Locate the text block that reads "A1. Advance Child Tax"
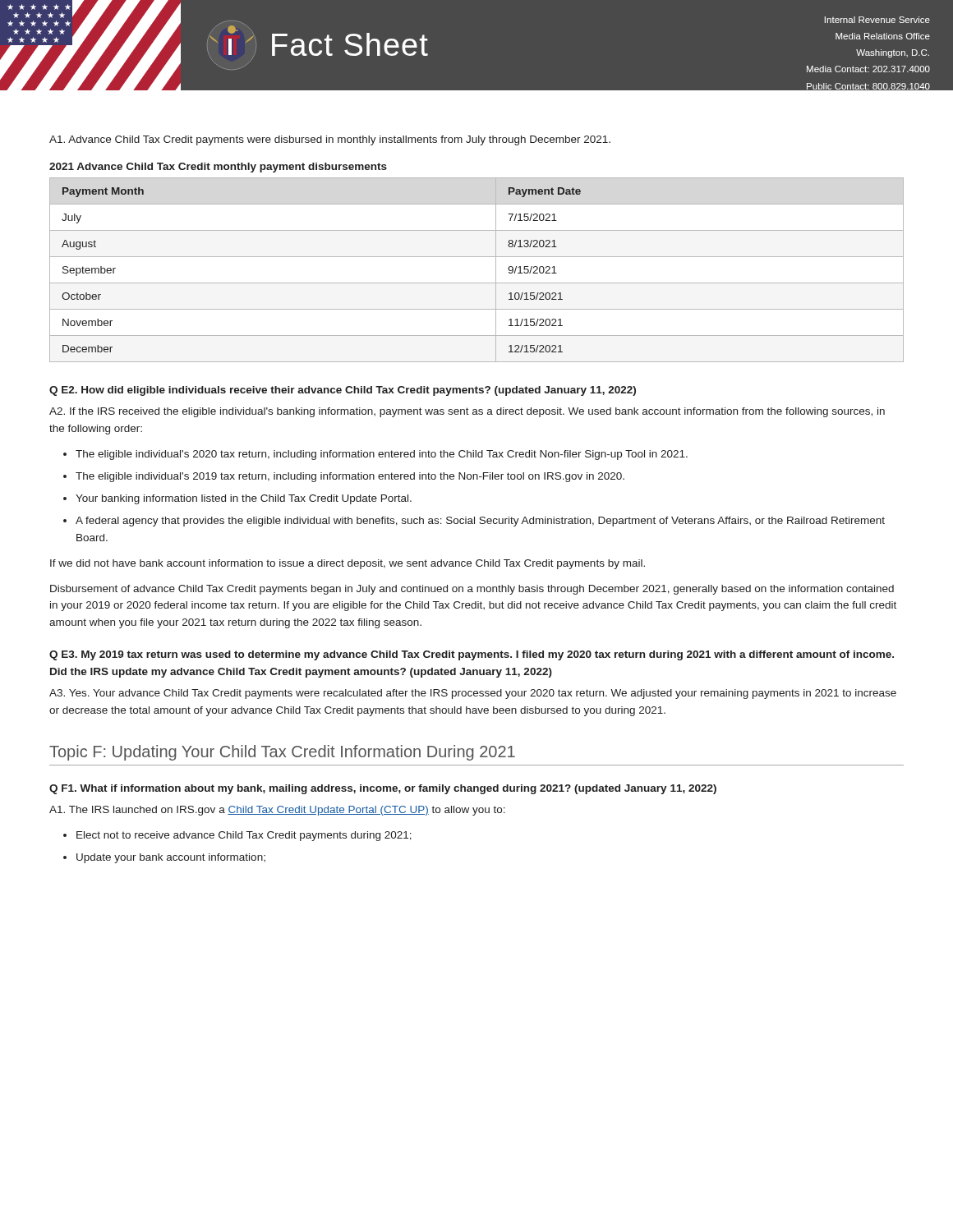The width and height of the screenshot is (953, 1232). click(330, 139)
